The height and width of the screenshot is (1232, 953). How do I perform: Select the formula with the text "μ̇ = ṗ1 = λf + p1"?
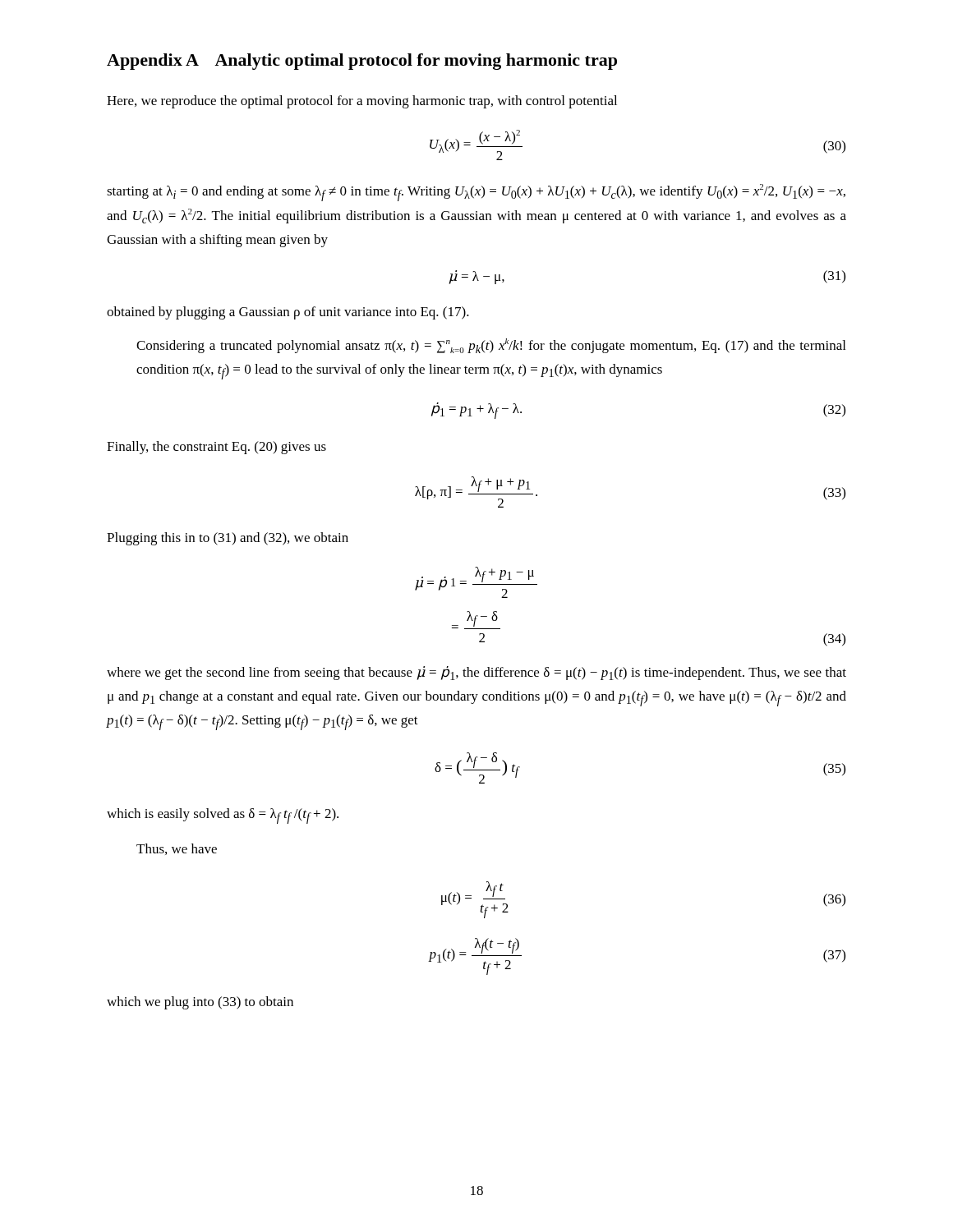(476, 605)
